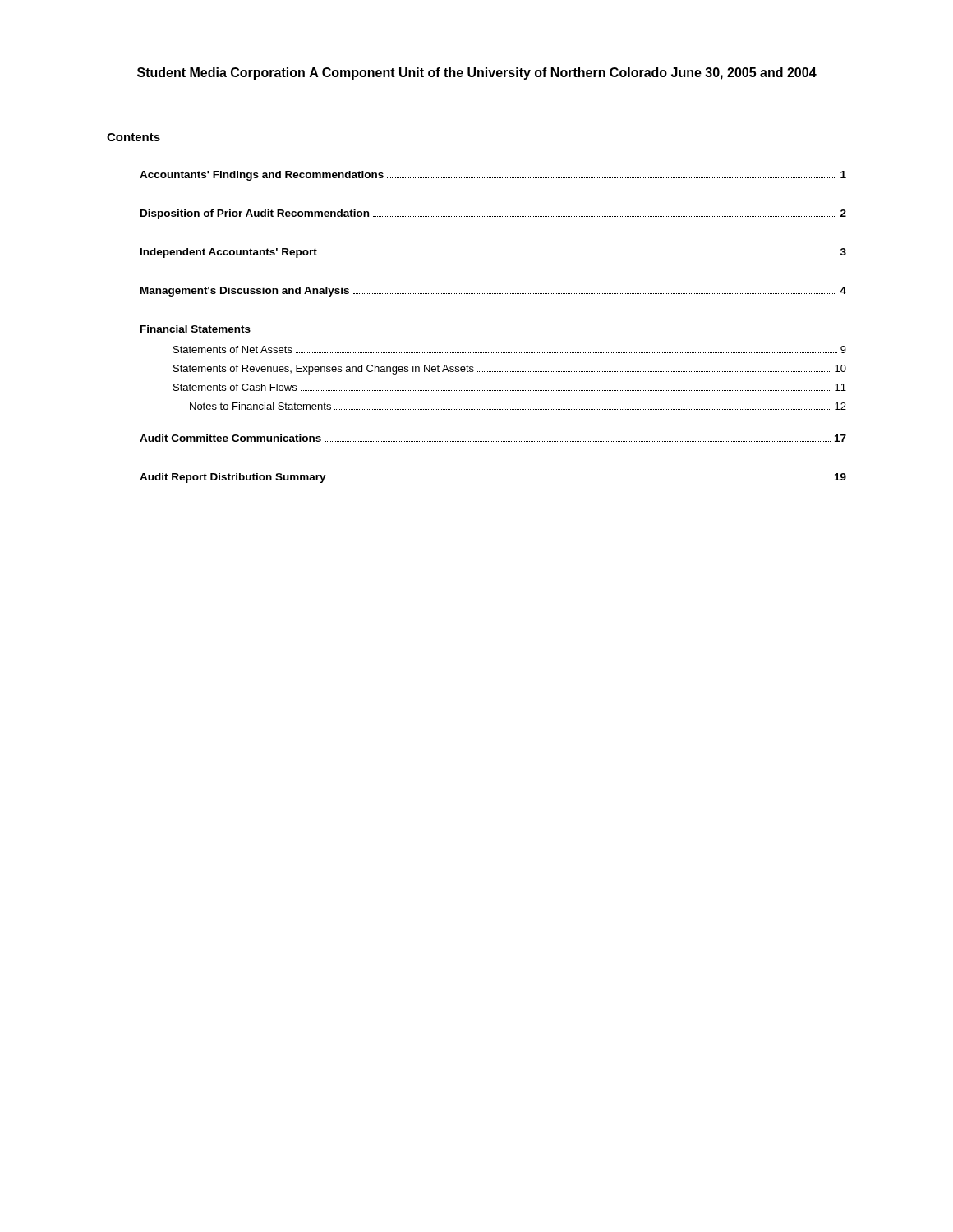The image size is (953, 1232).
Task: Locate the list item that says "Audit Report Distribution Summary 19"
Action: pos(493,477)
